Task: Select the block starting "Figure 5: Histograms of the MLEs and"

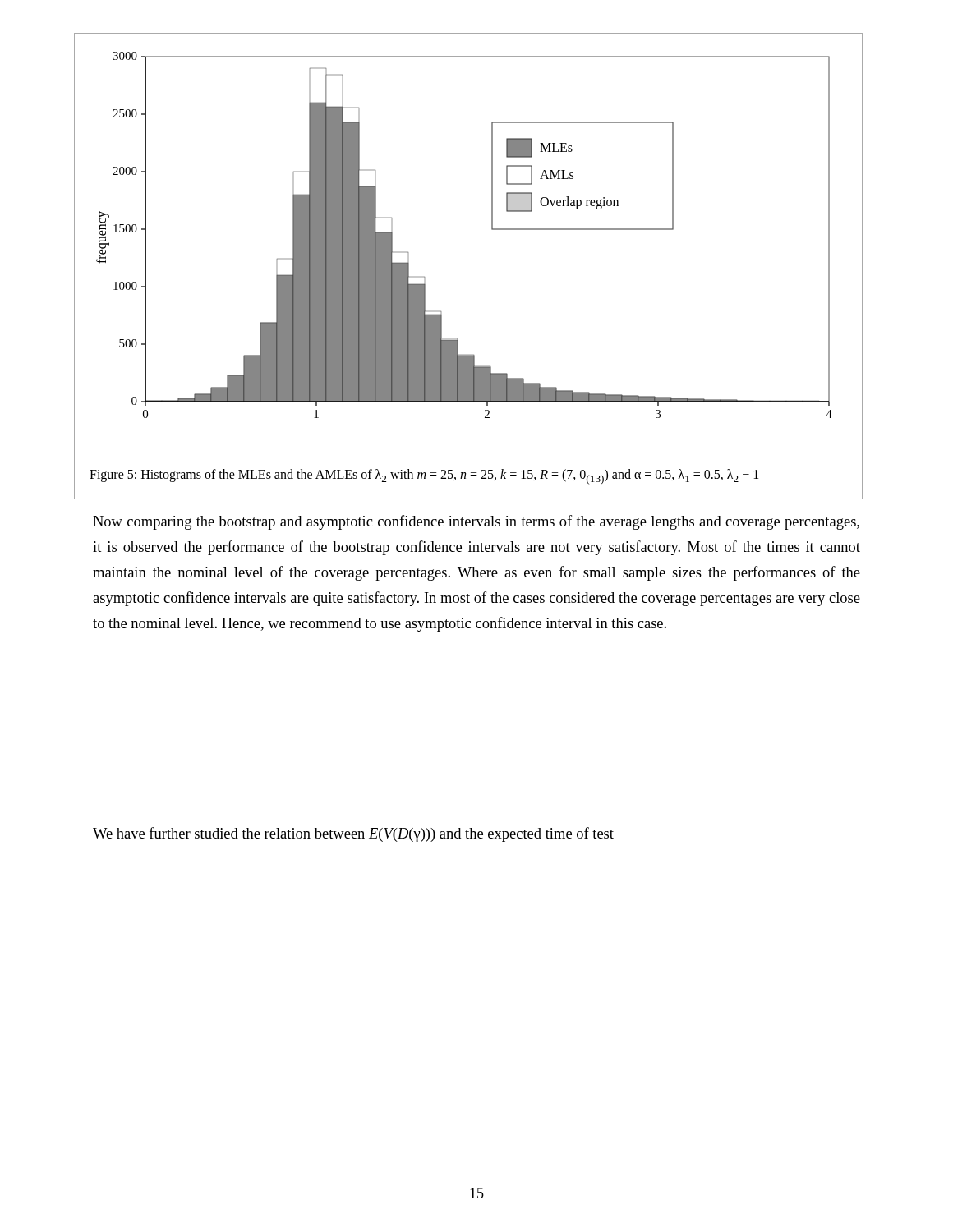Action: point(424,476)
